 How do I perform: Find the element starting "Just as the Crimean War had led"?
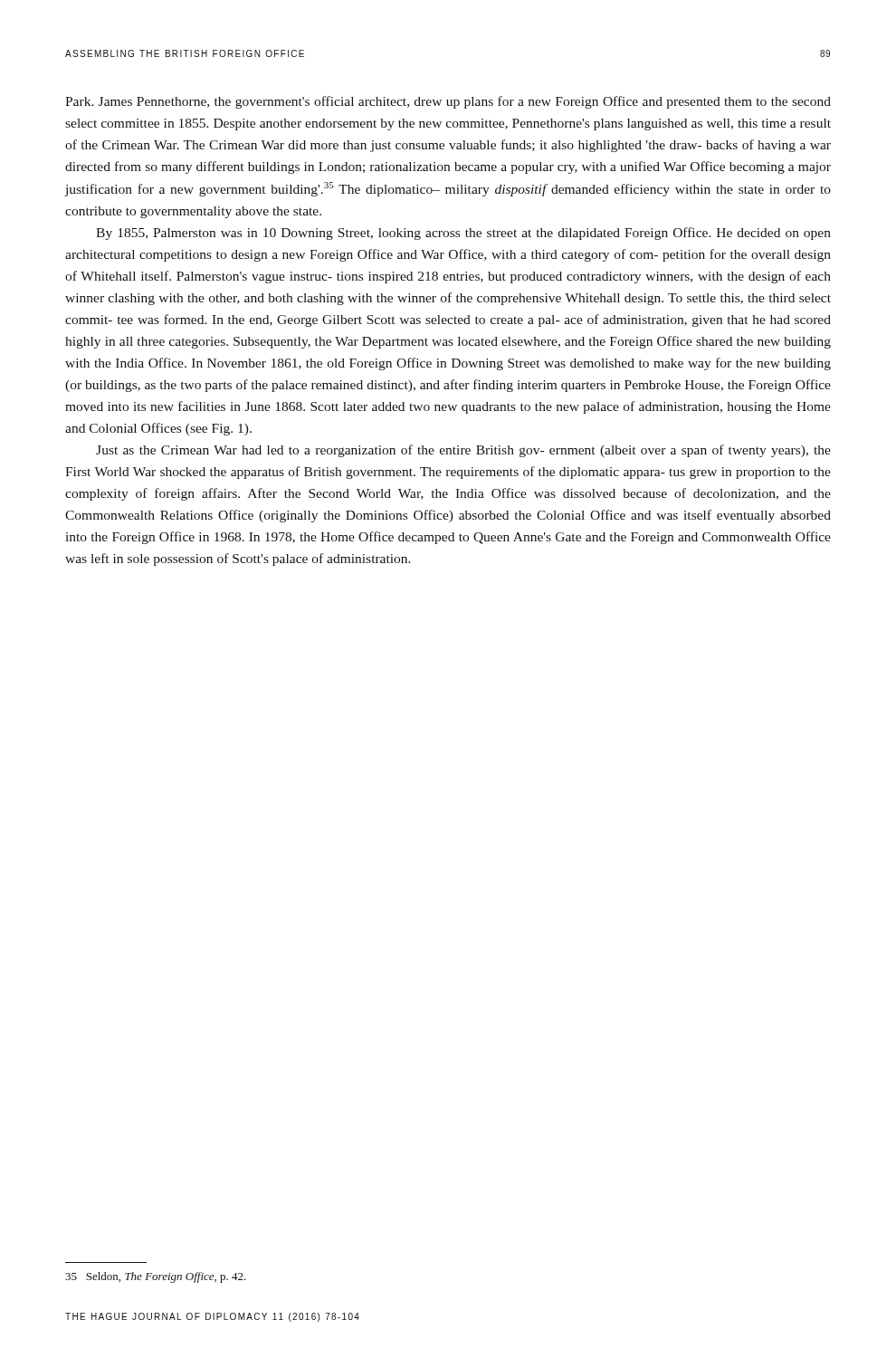pos(448,505)
